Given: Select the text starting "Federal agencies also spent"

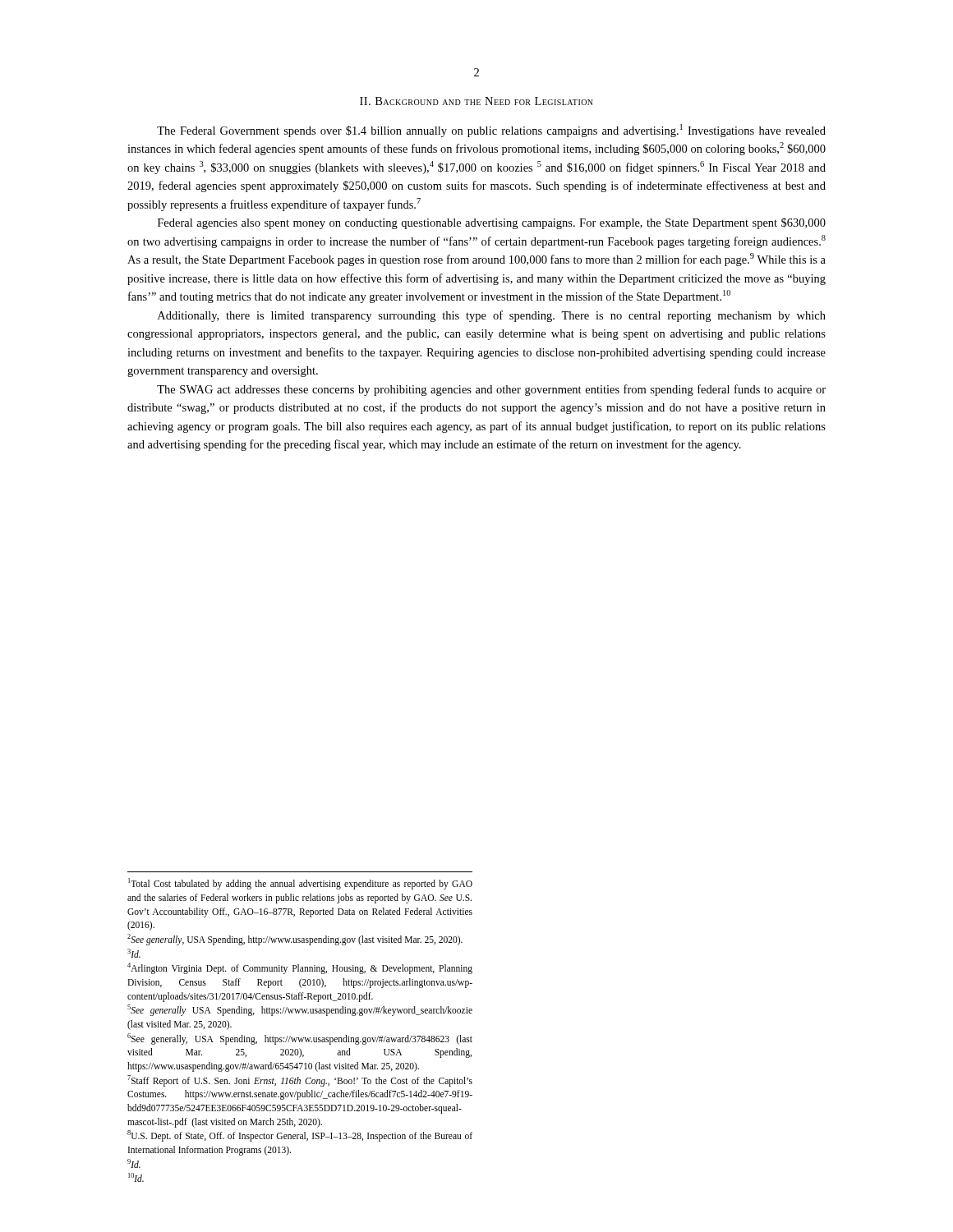Looking at the screenshot, I should click(476, 260).
